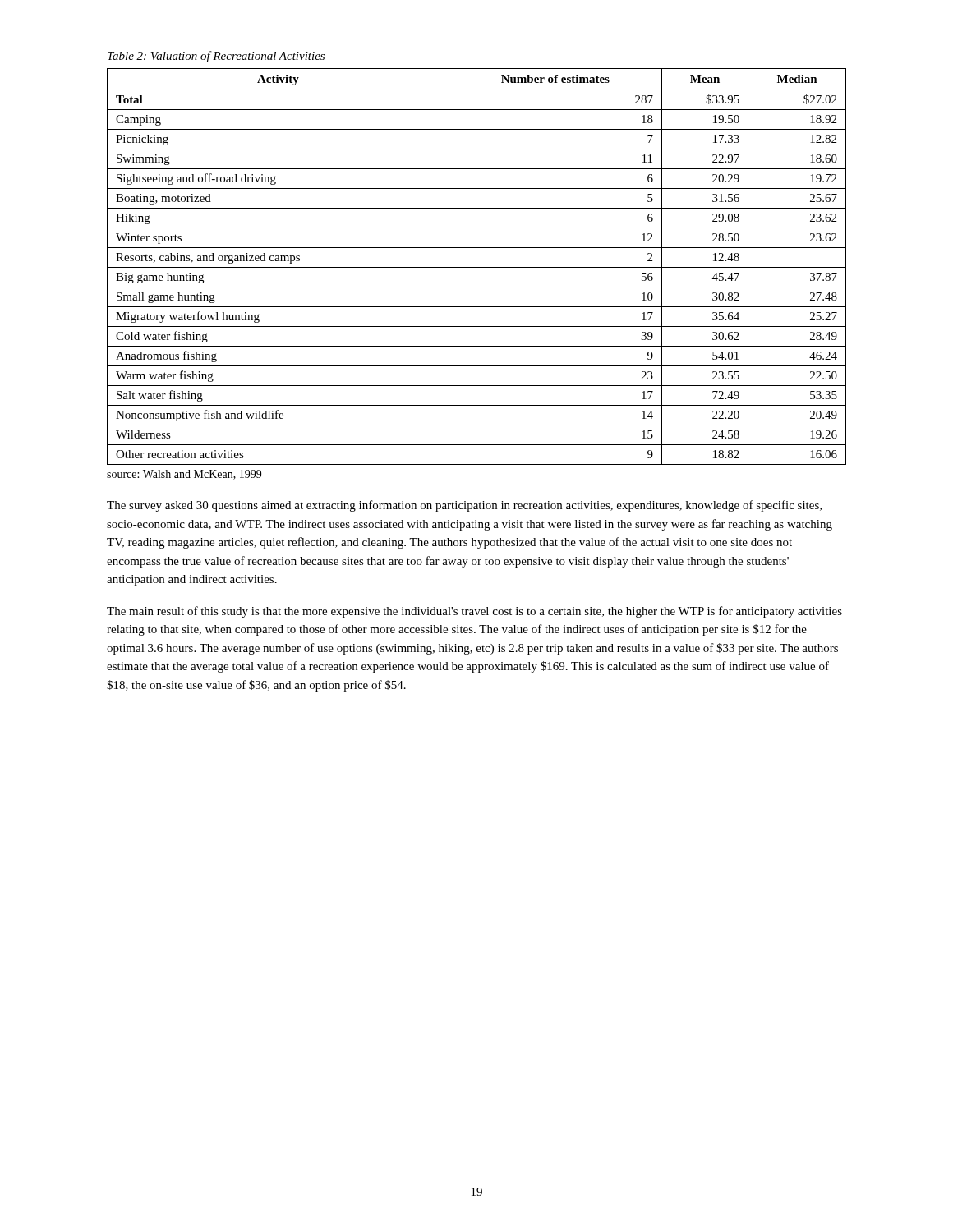Find "Table 2: Valuation of Recreational Activities" on this page

tap(216, 56)
